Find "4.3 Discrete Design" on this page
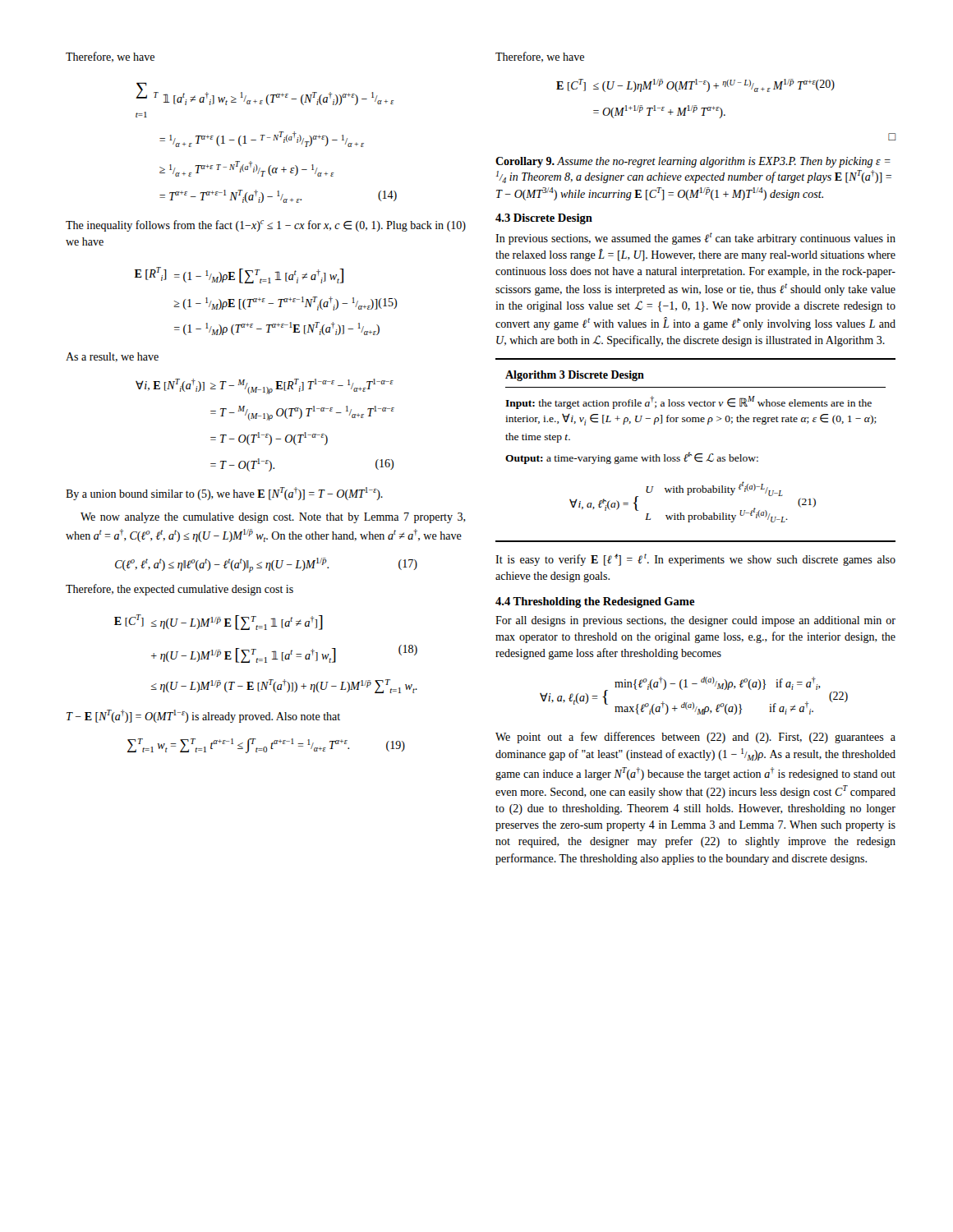Viewport: 953px width, 1232px height. pyautogui.click(x=544, y=219)
